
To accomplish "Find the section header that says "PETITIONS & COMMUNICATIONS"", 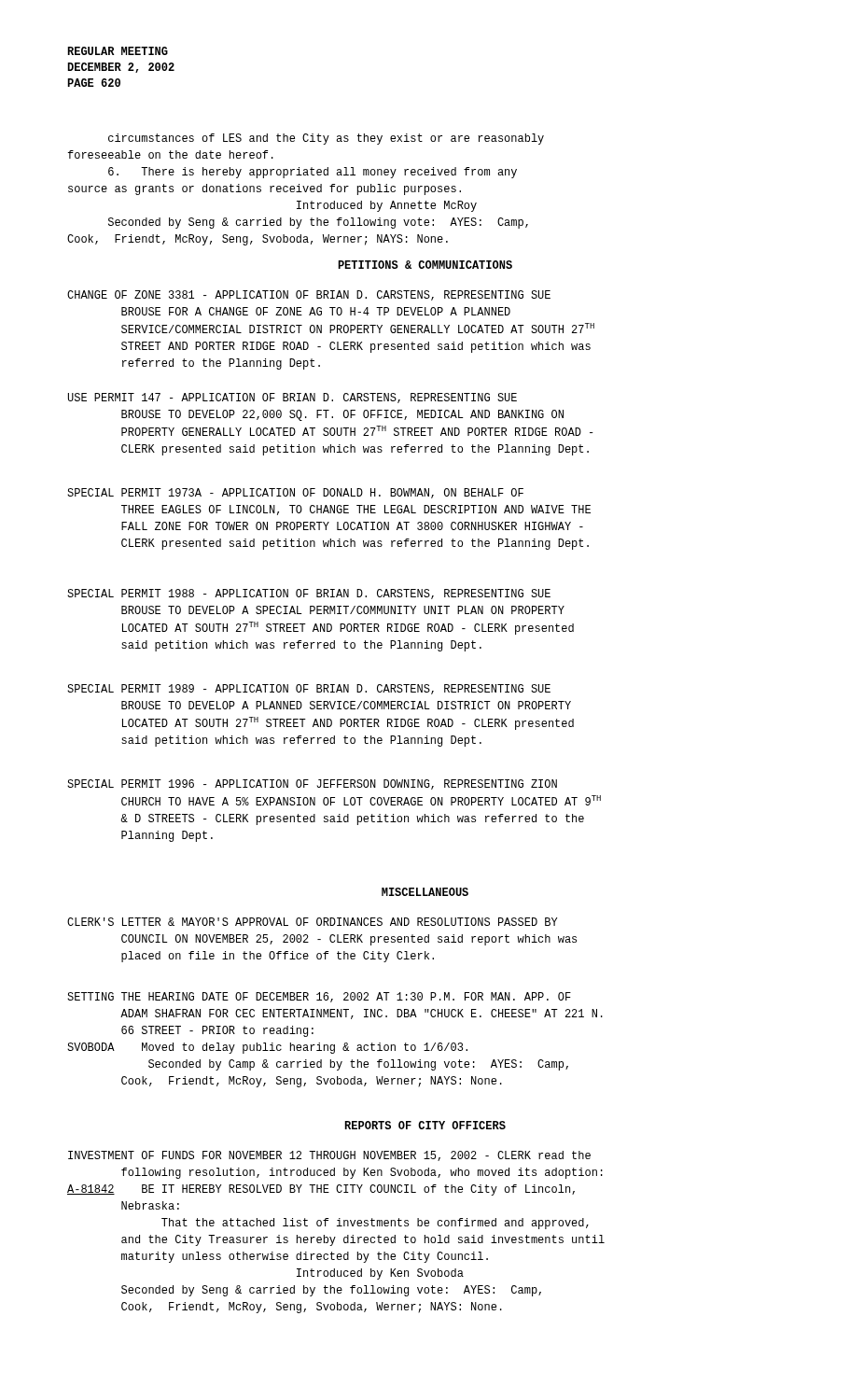I will pos(425,266).
